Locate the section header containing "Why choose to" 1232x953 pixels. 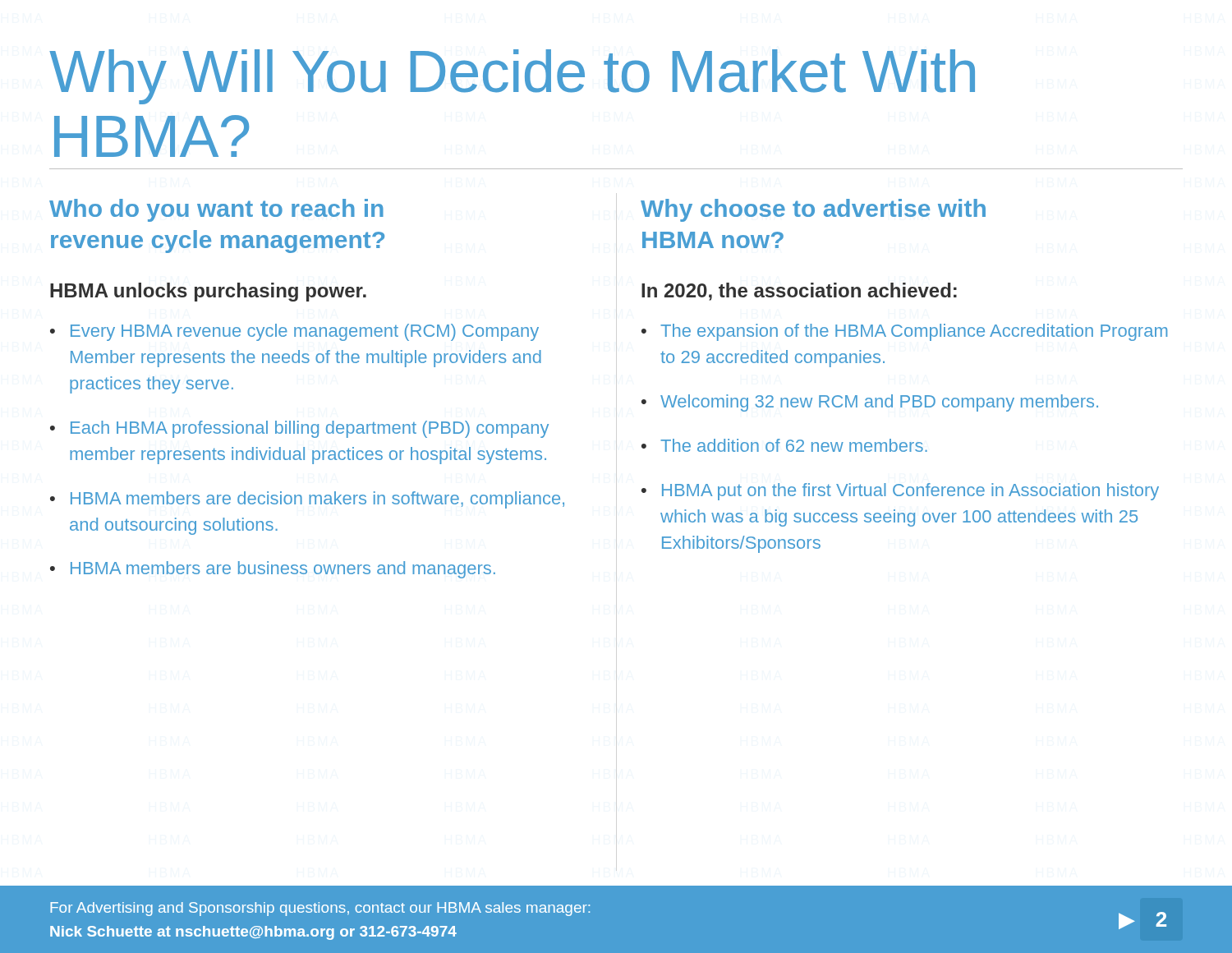point(912,224)
